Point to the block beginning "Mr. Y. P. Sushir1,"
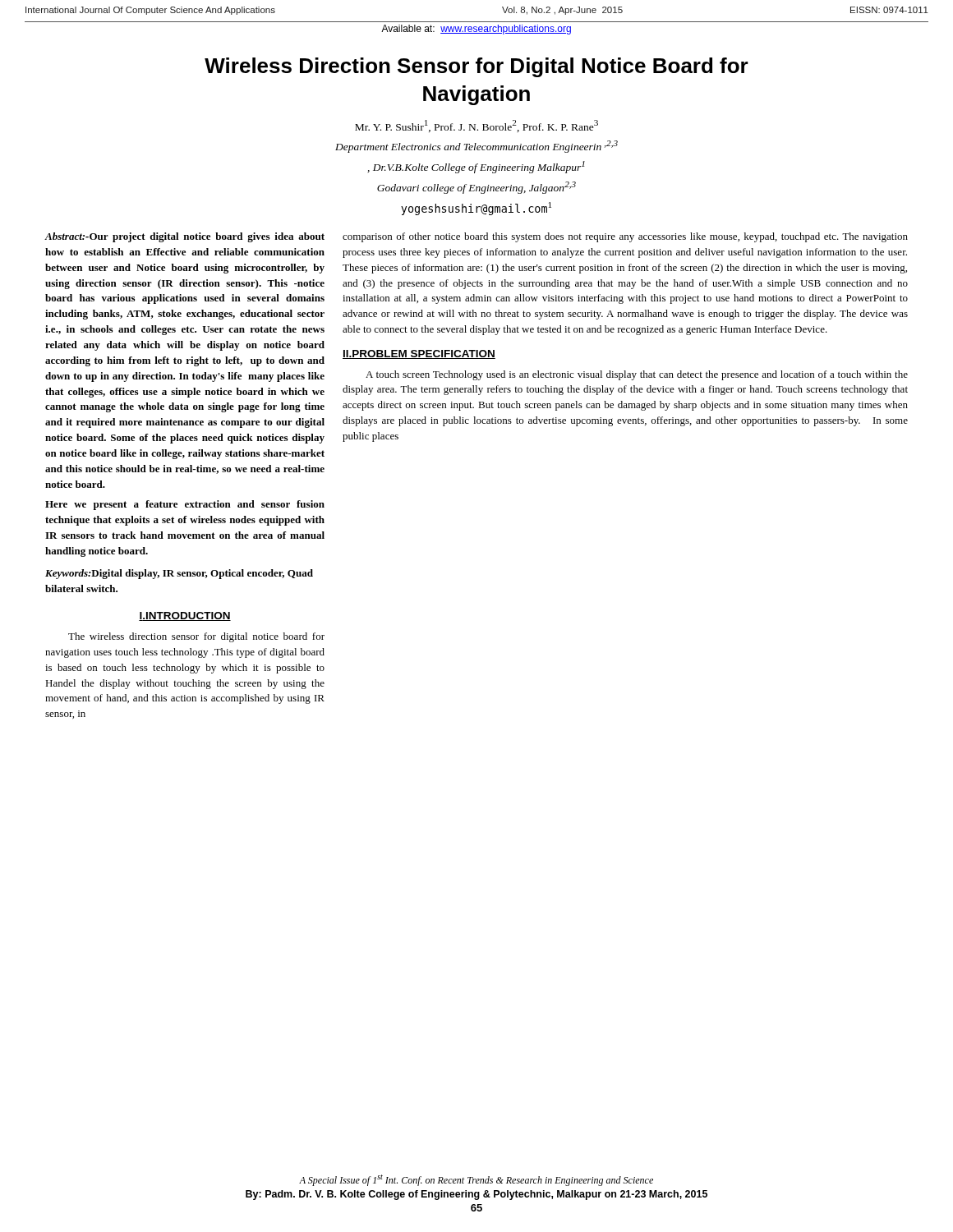Screen dimensions: 1232x953 pyautogui.click(x=476, y=166)
